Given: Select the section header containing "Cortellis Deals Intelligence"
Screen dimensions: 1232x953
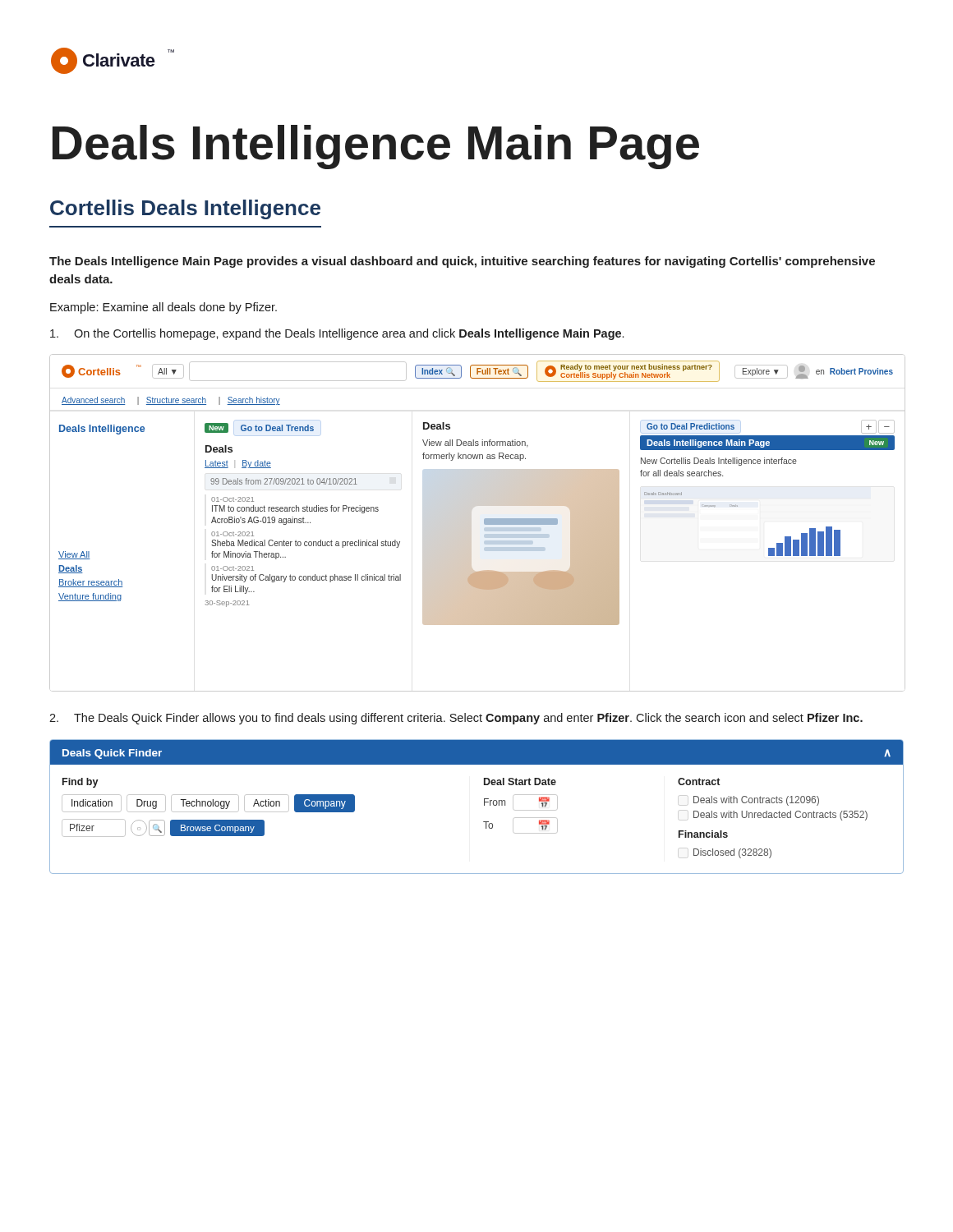Looking at the screenshot, I should [x=185, y=211].
